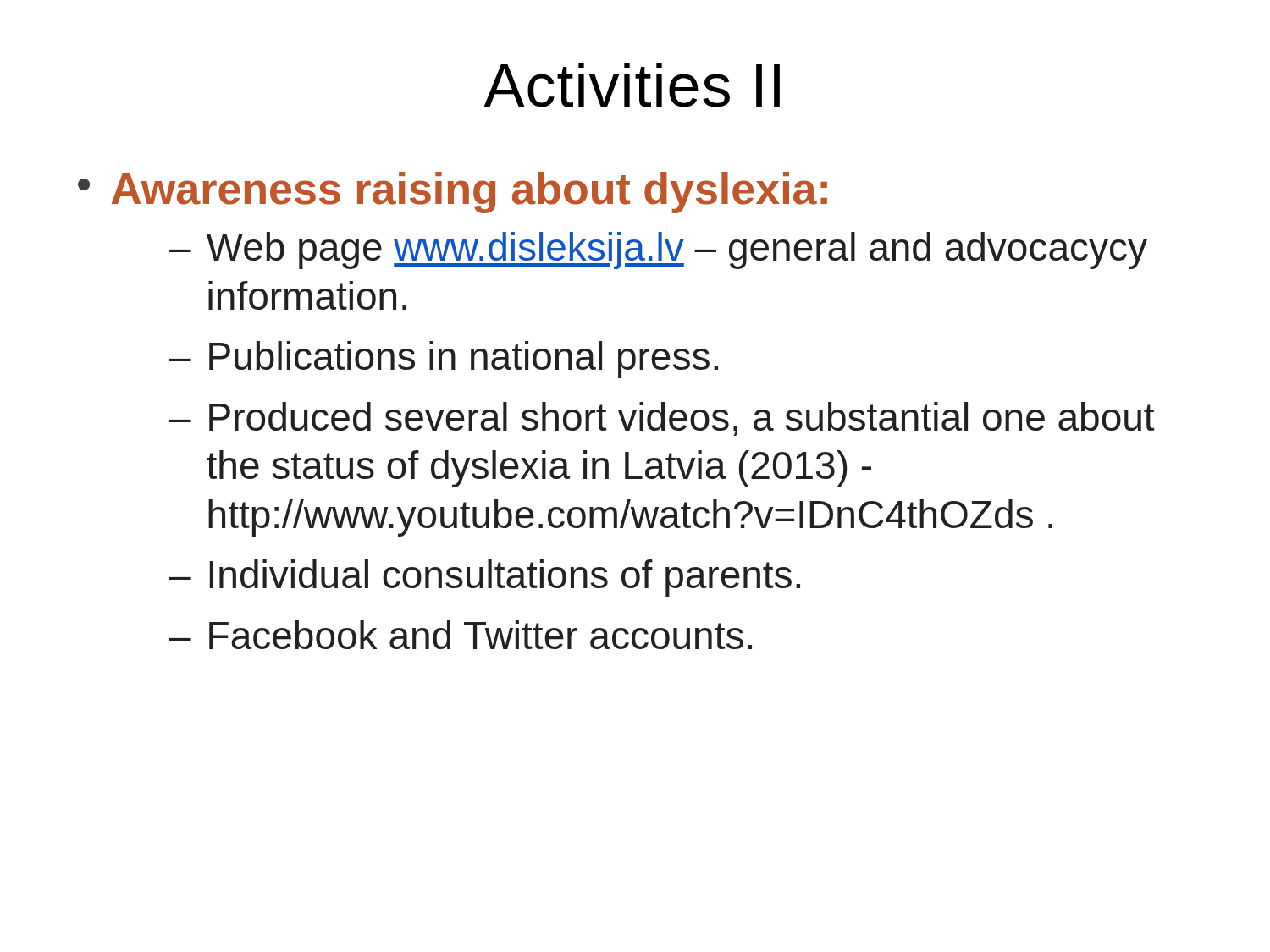Click on the list item that reads "– Publications in national press."
Image resolution: width=1270 pixels, height=952 pixels.
[445, 357]
